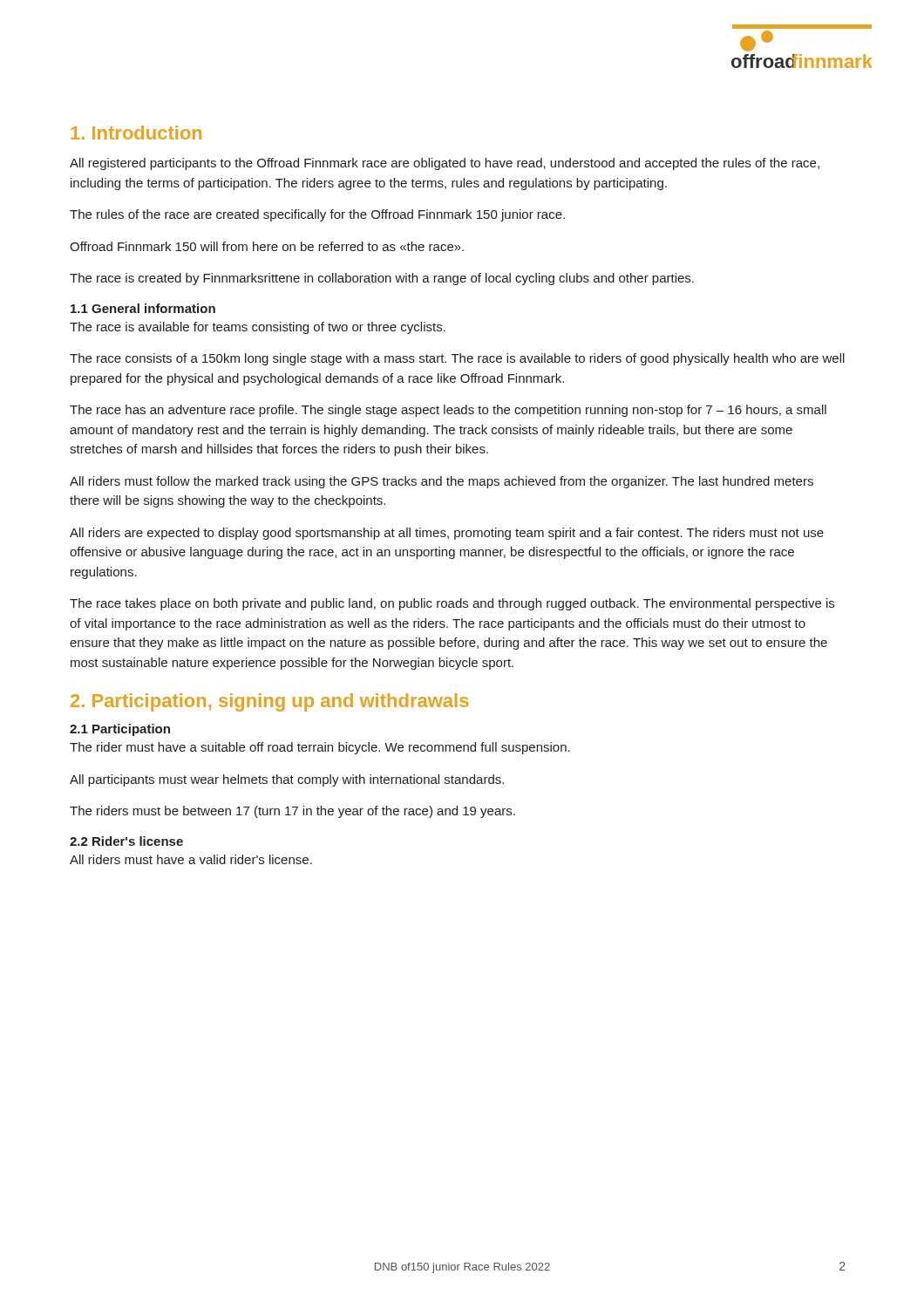Where is the passage that starts "All riders are expected to display good"?
The image size is (924, 1308).
point(447,552)
